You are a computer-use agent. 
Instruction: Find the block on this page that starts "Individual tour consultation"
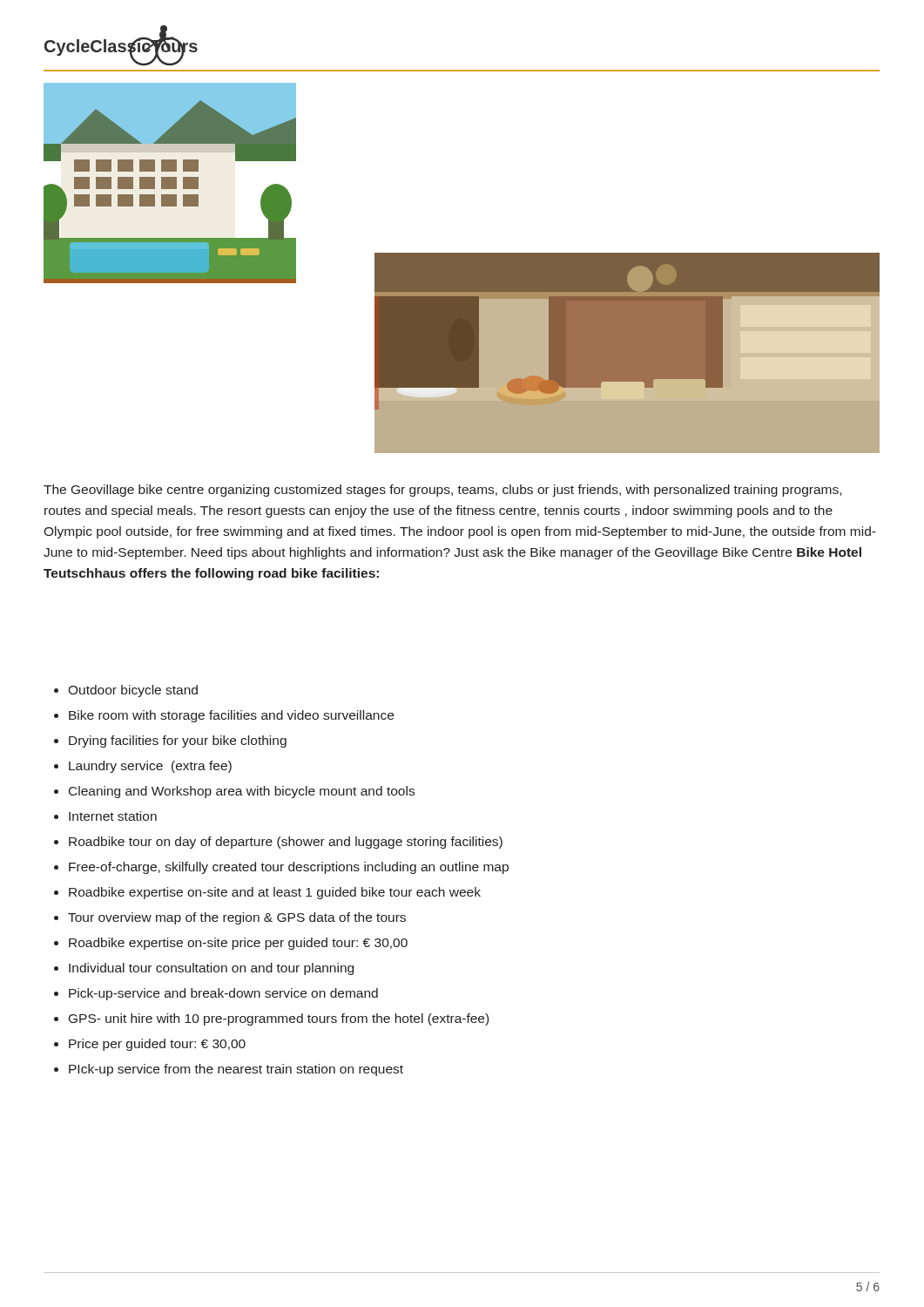pyautogui.click(x=211, y=969)
